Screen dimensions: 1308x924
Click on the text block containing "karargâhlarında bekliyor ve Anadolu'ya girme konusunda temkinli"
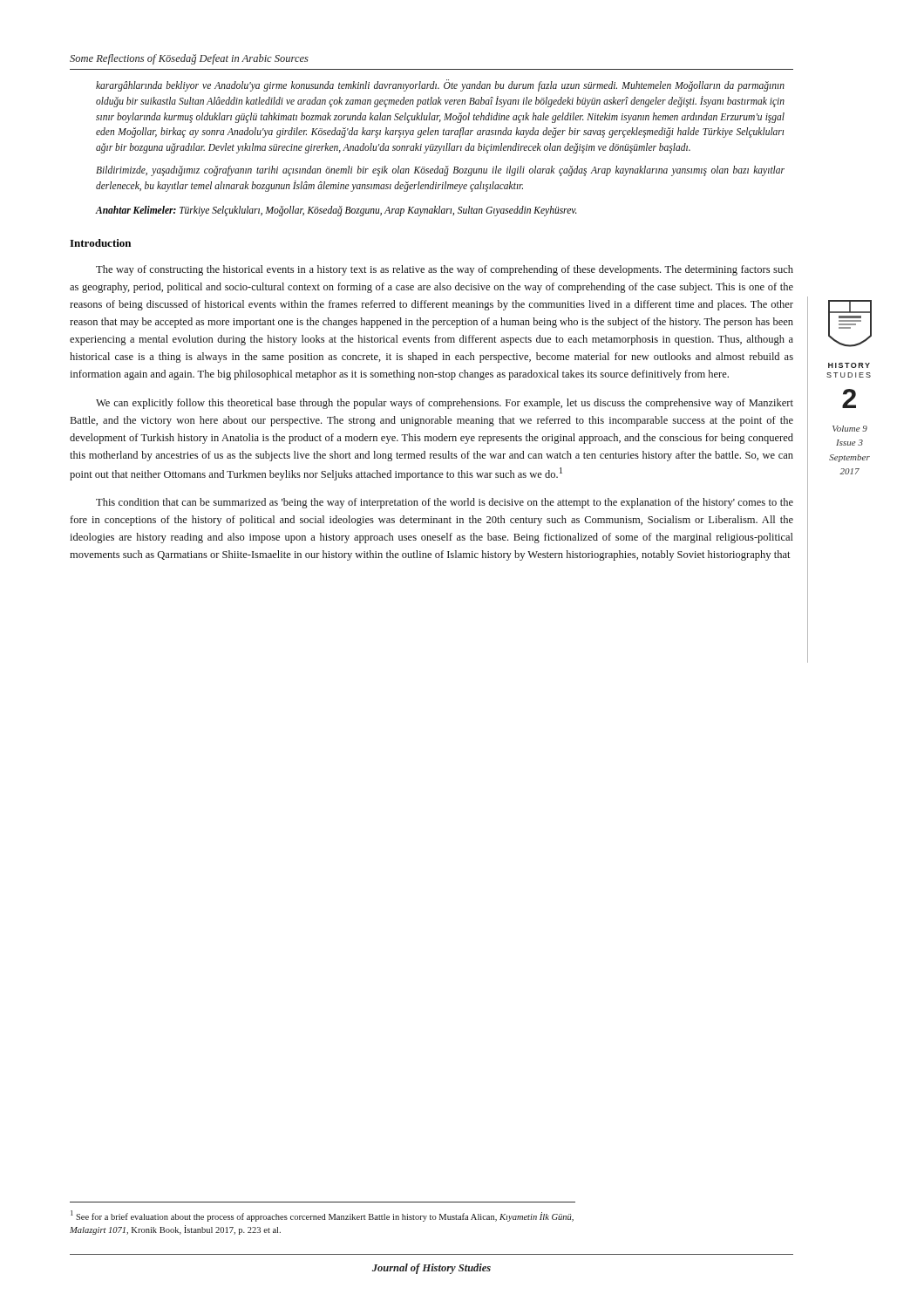(432, 136)
